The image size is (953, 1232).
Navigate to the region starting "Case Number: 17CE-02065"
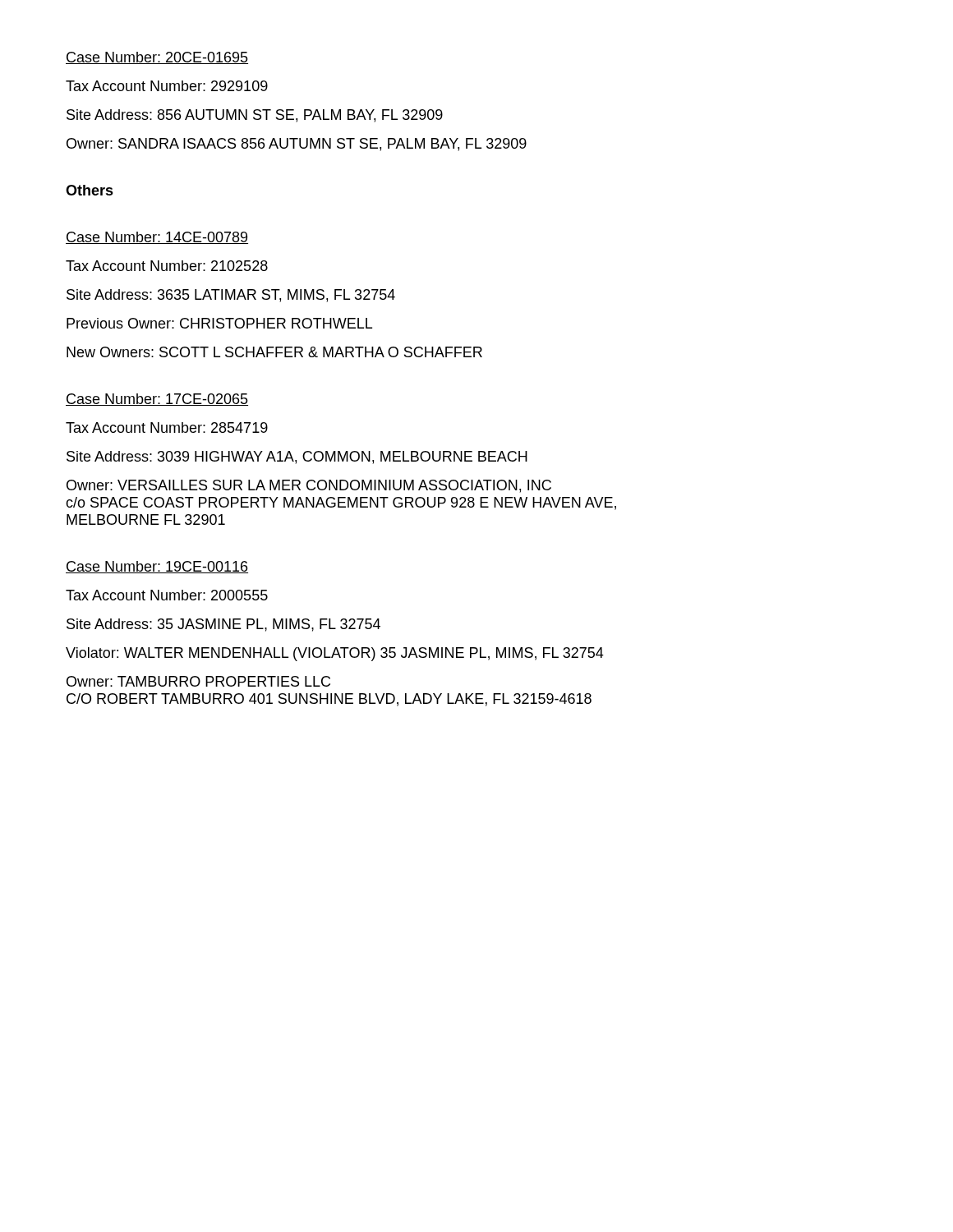point(157,400)
